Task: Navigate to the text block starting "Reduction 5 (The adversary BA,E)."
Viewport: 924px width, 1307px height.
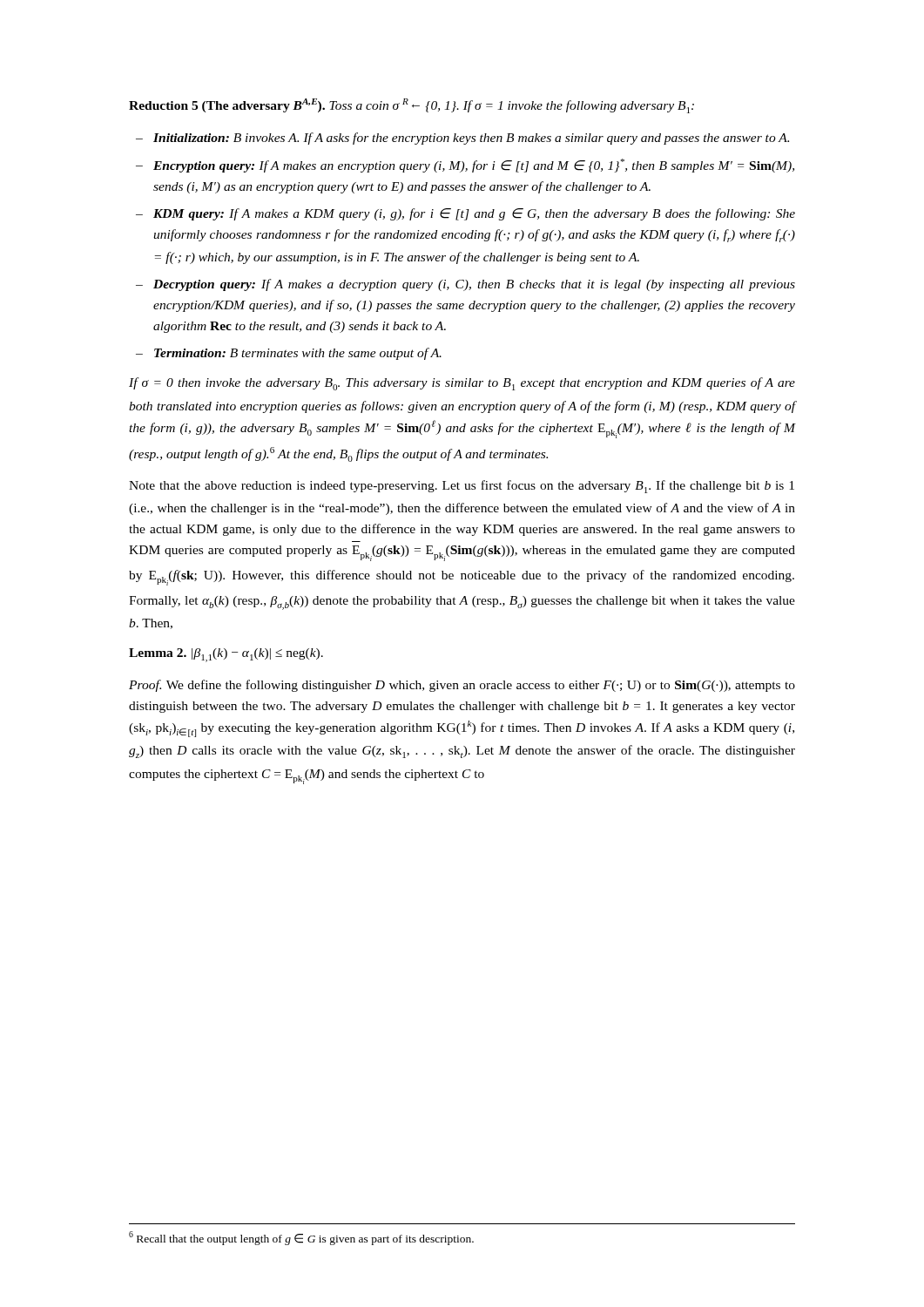Action: [x=462, y=106]
